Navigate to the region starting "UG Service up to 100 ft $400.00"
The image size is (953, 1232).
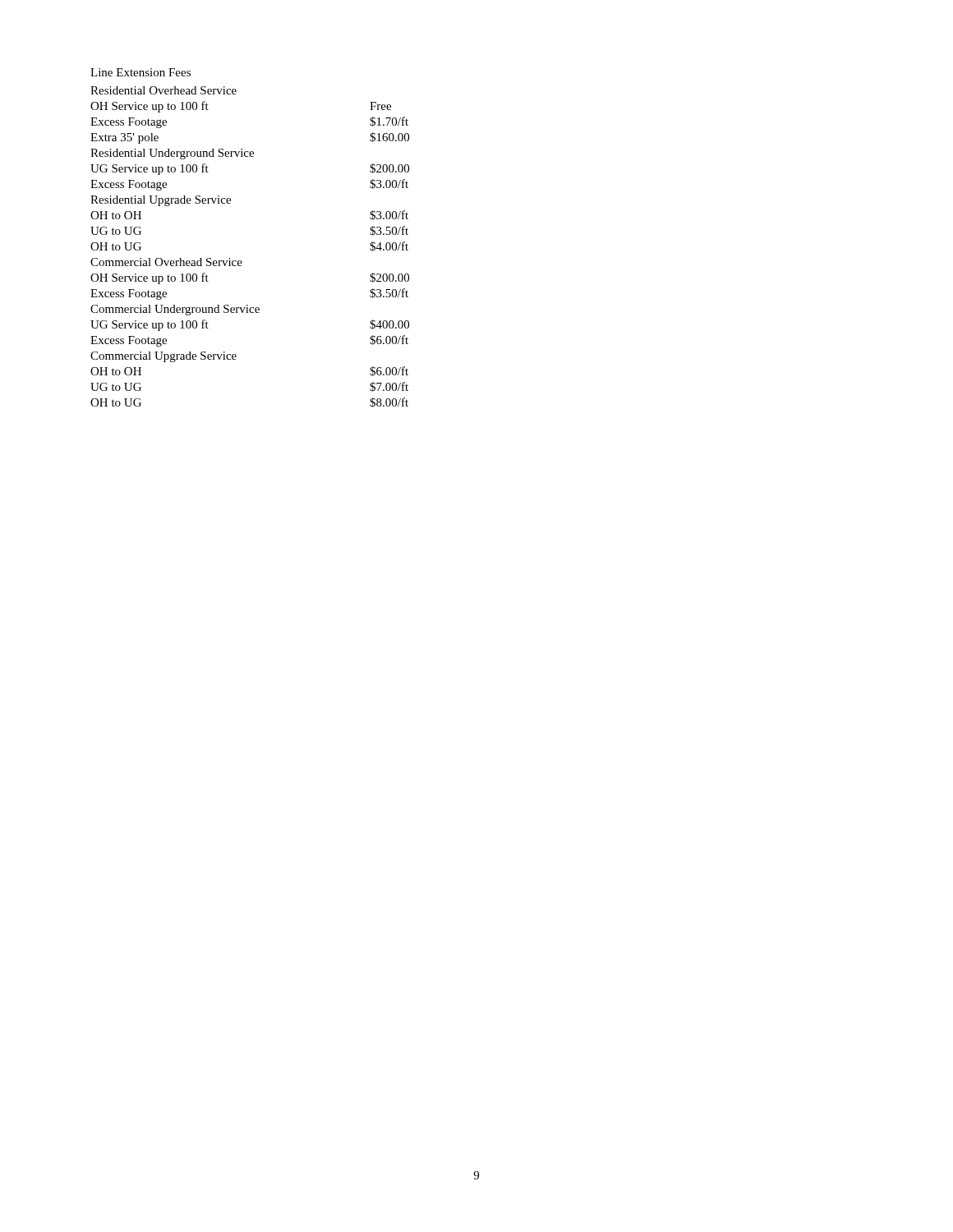145,326
